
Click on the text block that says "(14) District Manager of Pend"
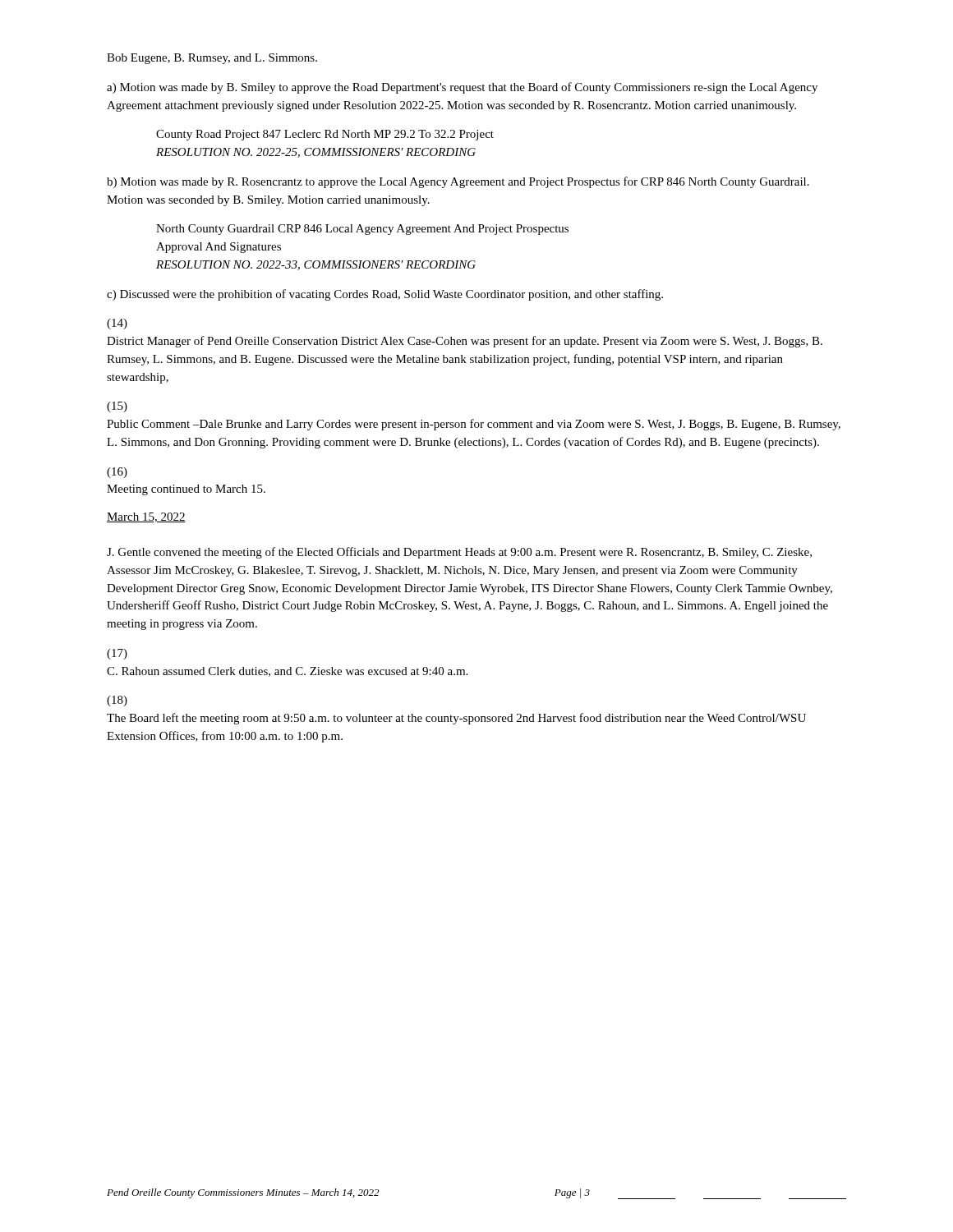[465, 350]
